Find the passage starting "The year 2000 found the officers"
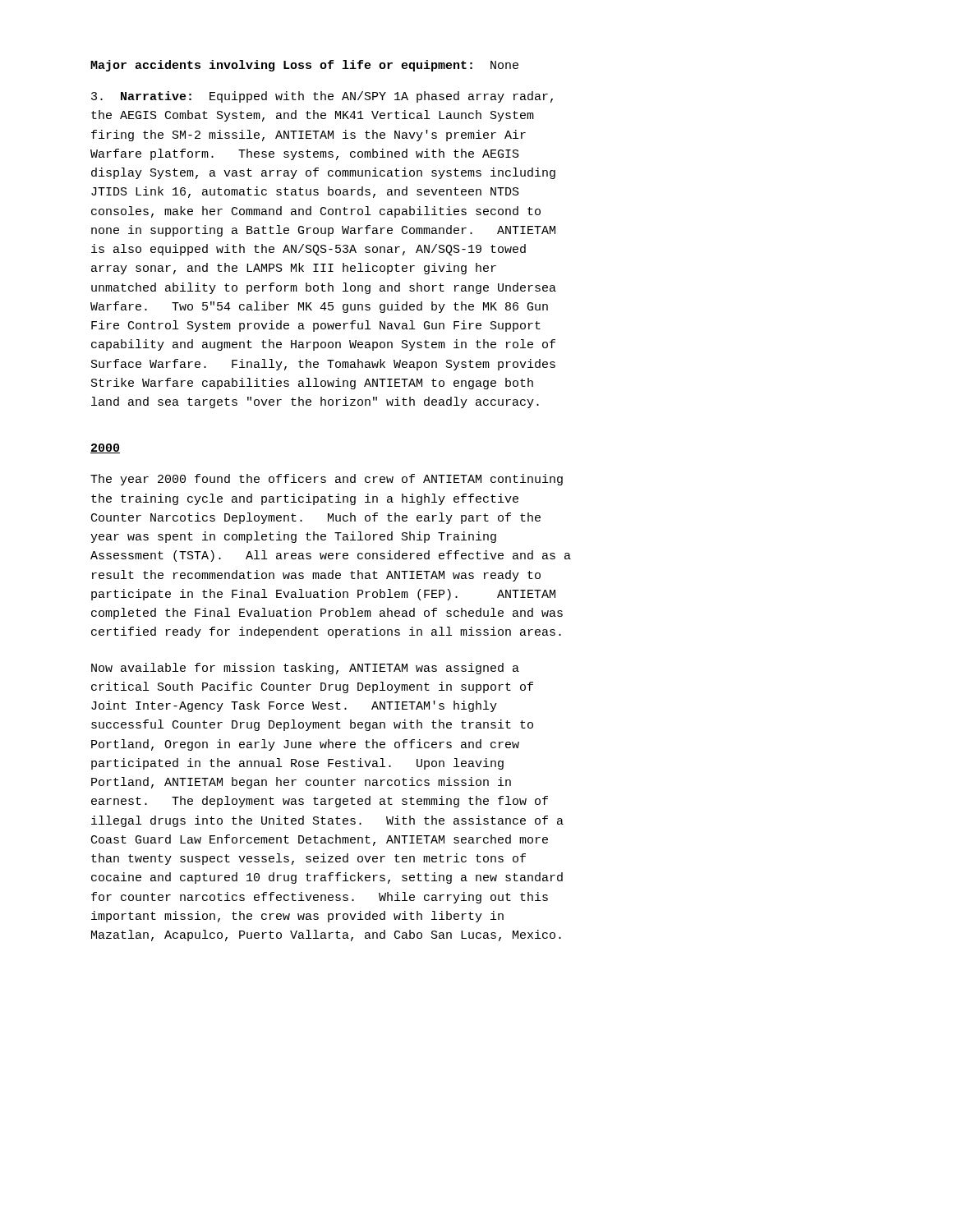The image size is (953, 1232). [x=331, y=557]
